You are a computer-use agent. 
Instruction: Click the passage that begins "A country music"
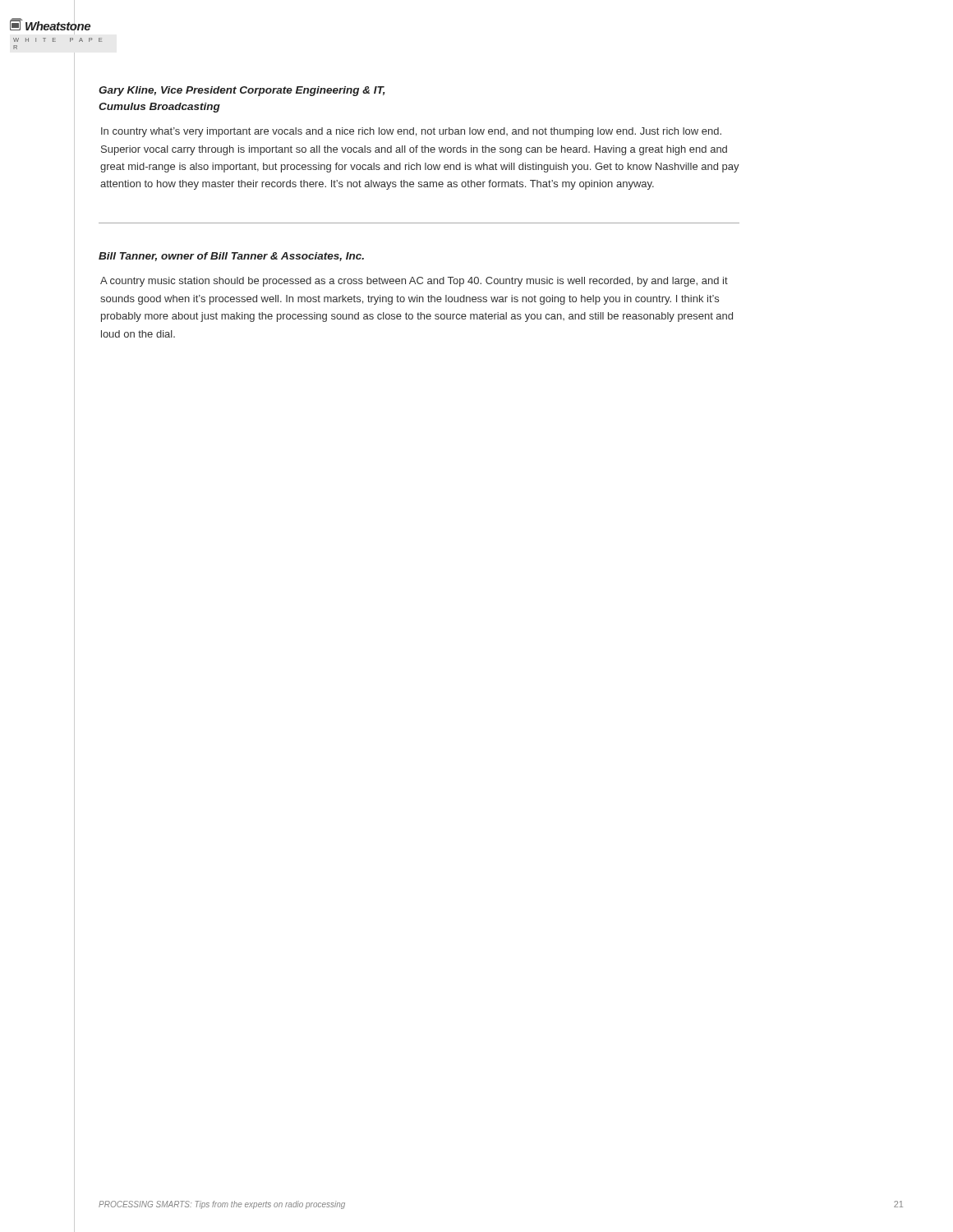point(417,307)
